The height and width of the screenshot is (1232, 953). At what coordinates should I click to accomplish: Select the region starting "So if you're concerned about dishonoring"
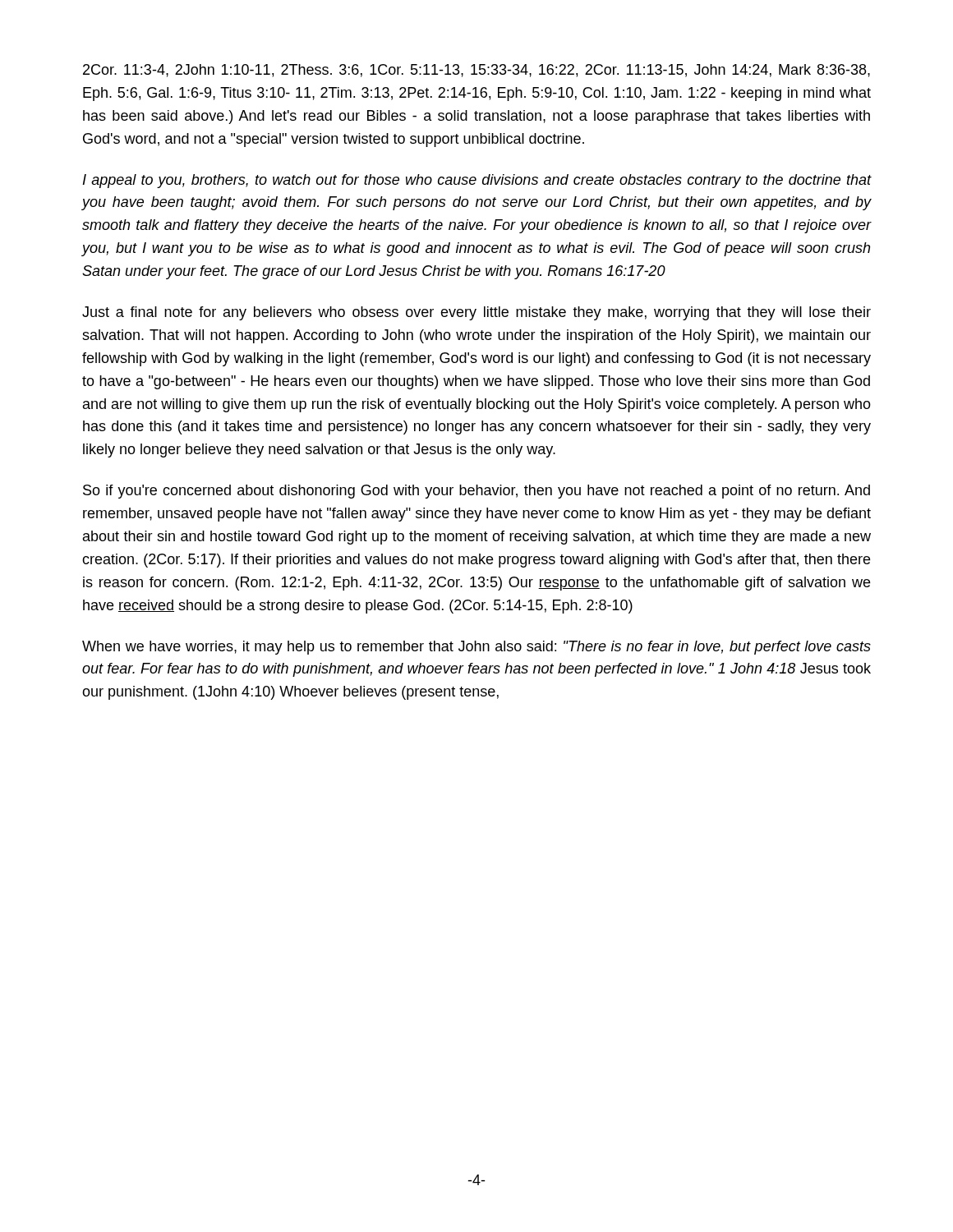(x=476, y=548)
